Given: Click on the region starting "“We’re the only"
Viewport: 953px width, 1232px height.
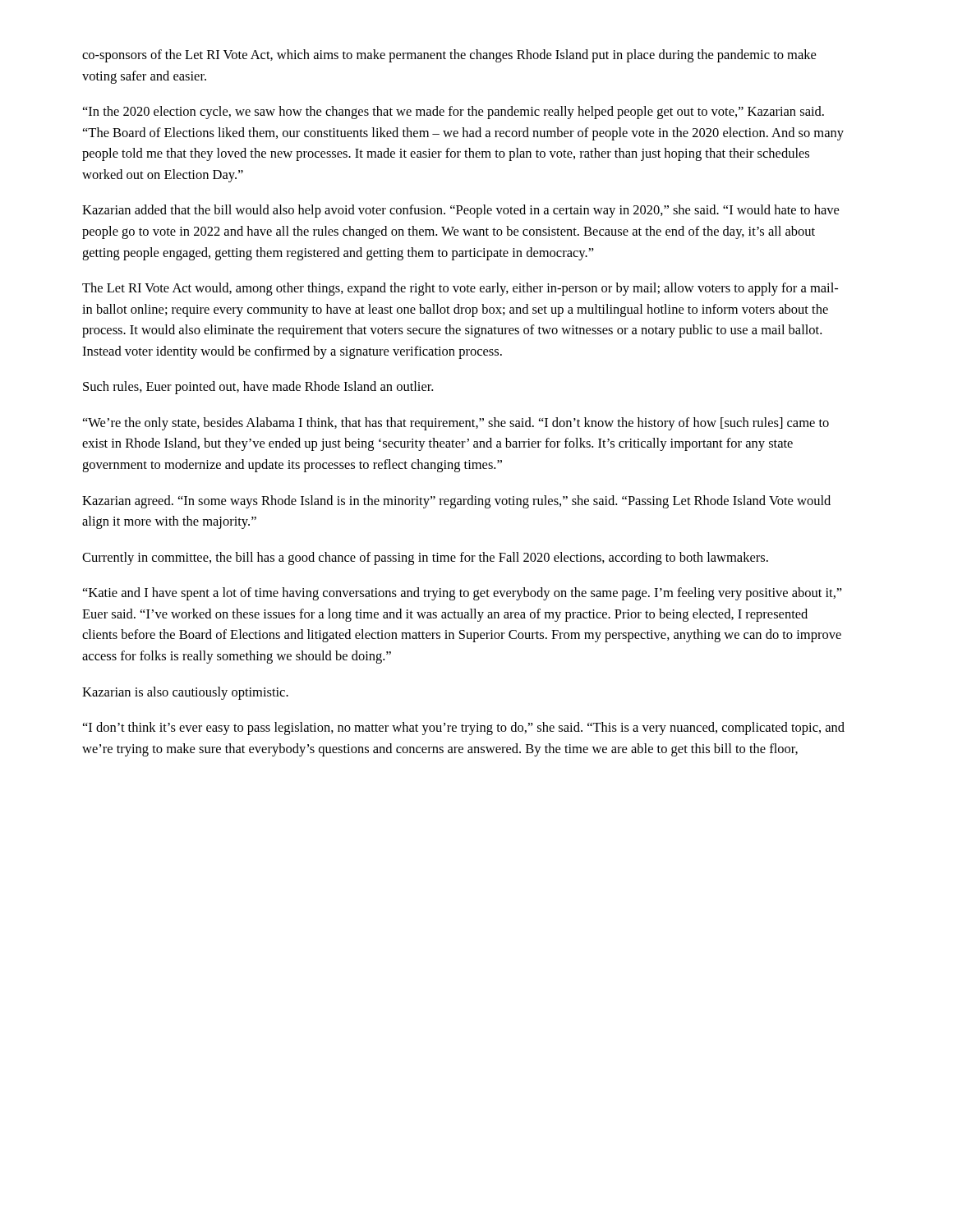Looking at the screenshot, I should pyautogui.click(x=456, y=443).
